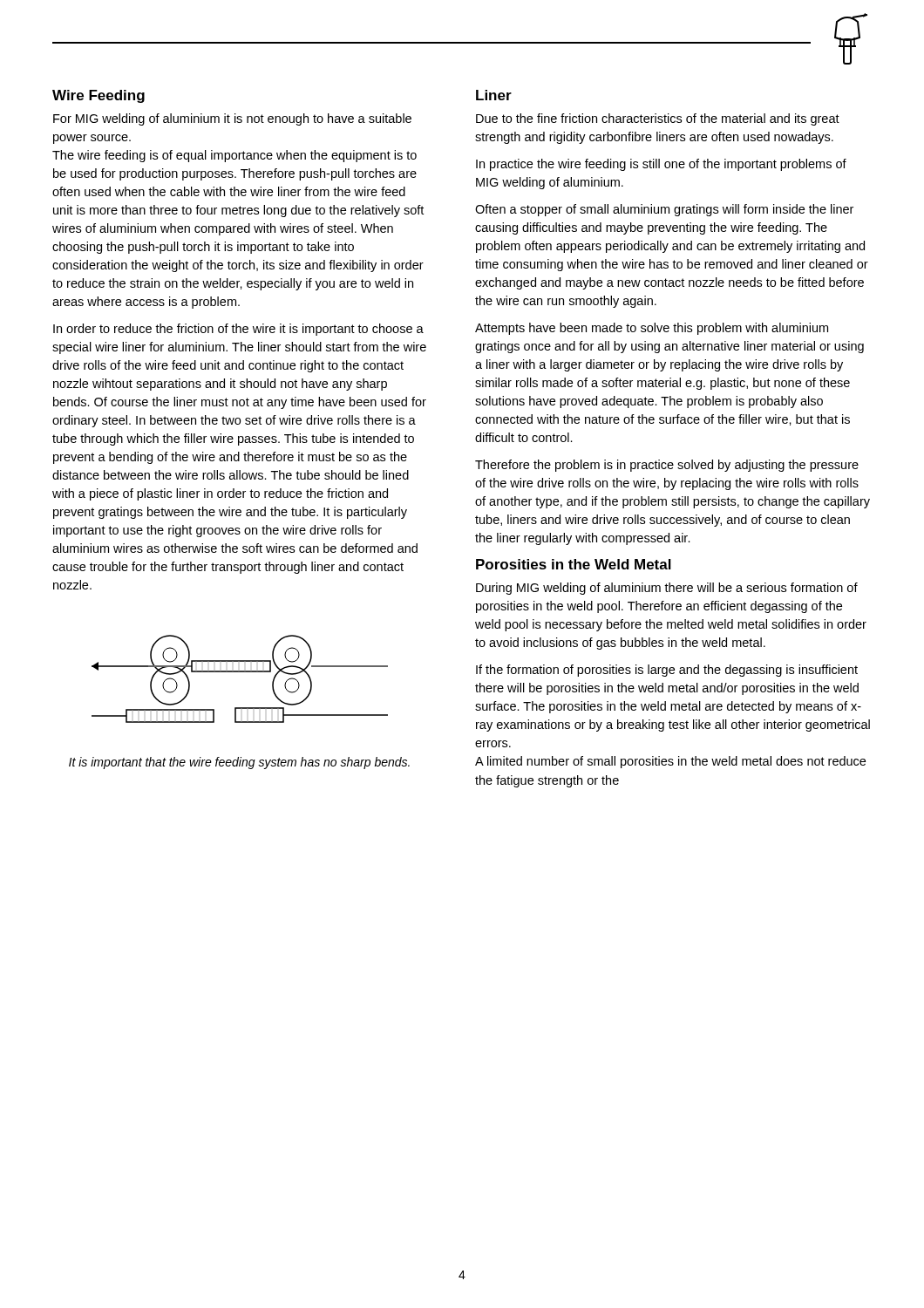
Task: Find the block on this page that starts "For MIG welding of aluminium it"
Action: point(238,210)
